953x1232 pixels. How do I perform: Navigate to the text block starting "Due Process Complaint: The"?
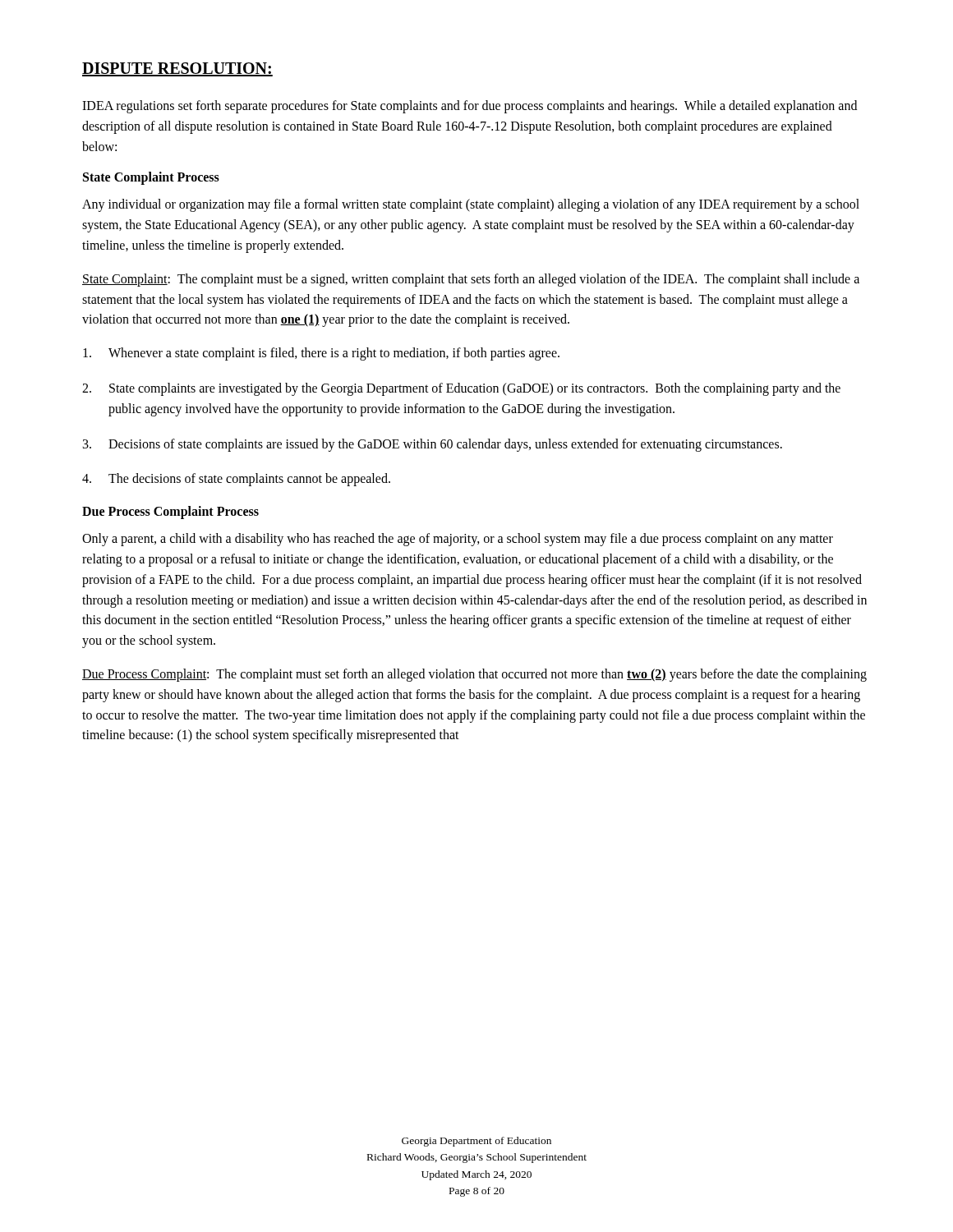point(474,704)
